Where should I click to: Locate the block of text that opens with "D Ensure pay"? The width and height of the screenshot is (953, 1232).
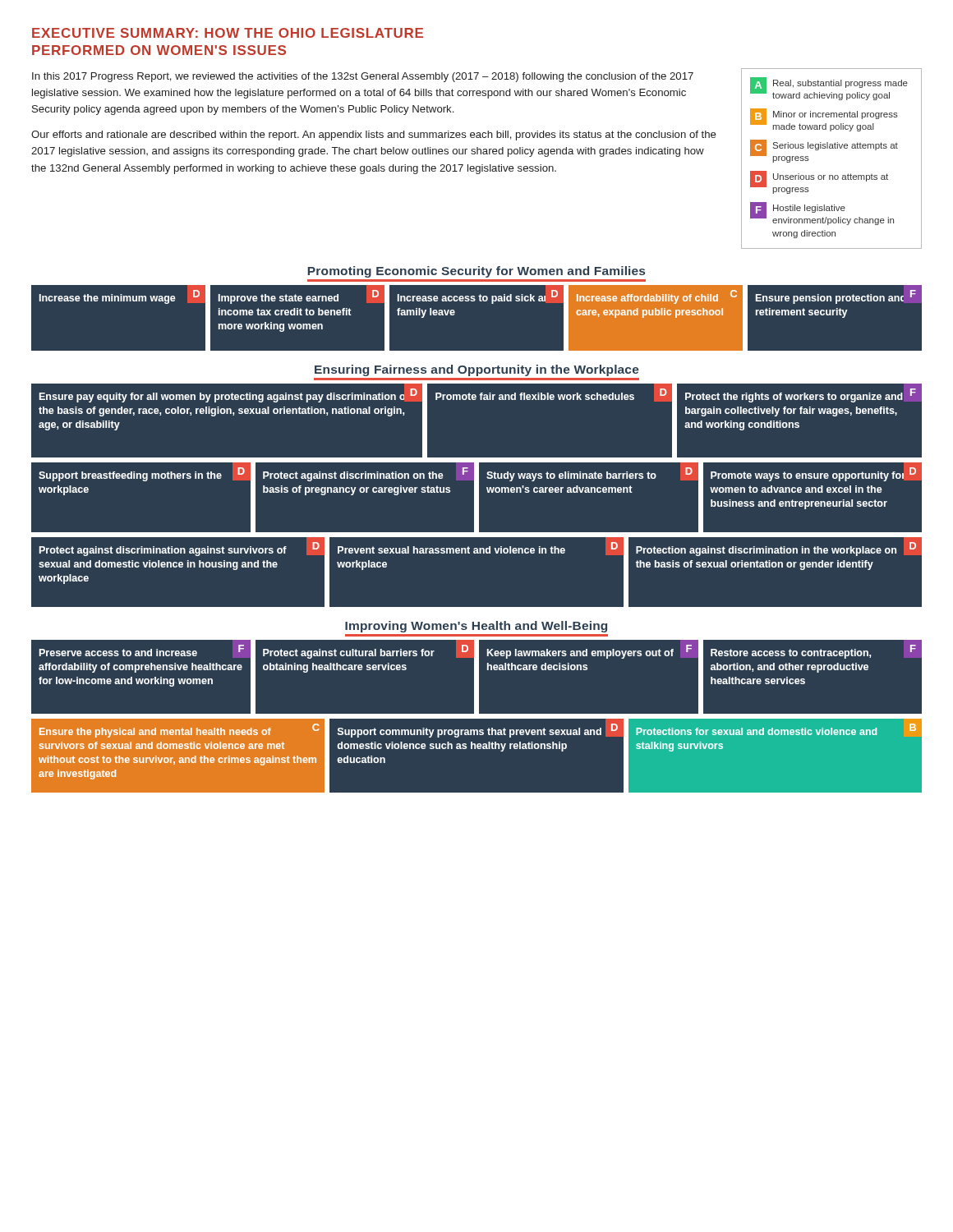[231, 407]
